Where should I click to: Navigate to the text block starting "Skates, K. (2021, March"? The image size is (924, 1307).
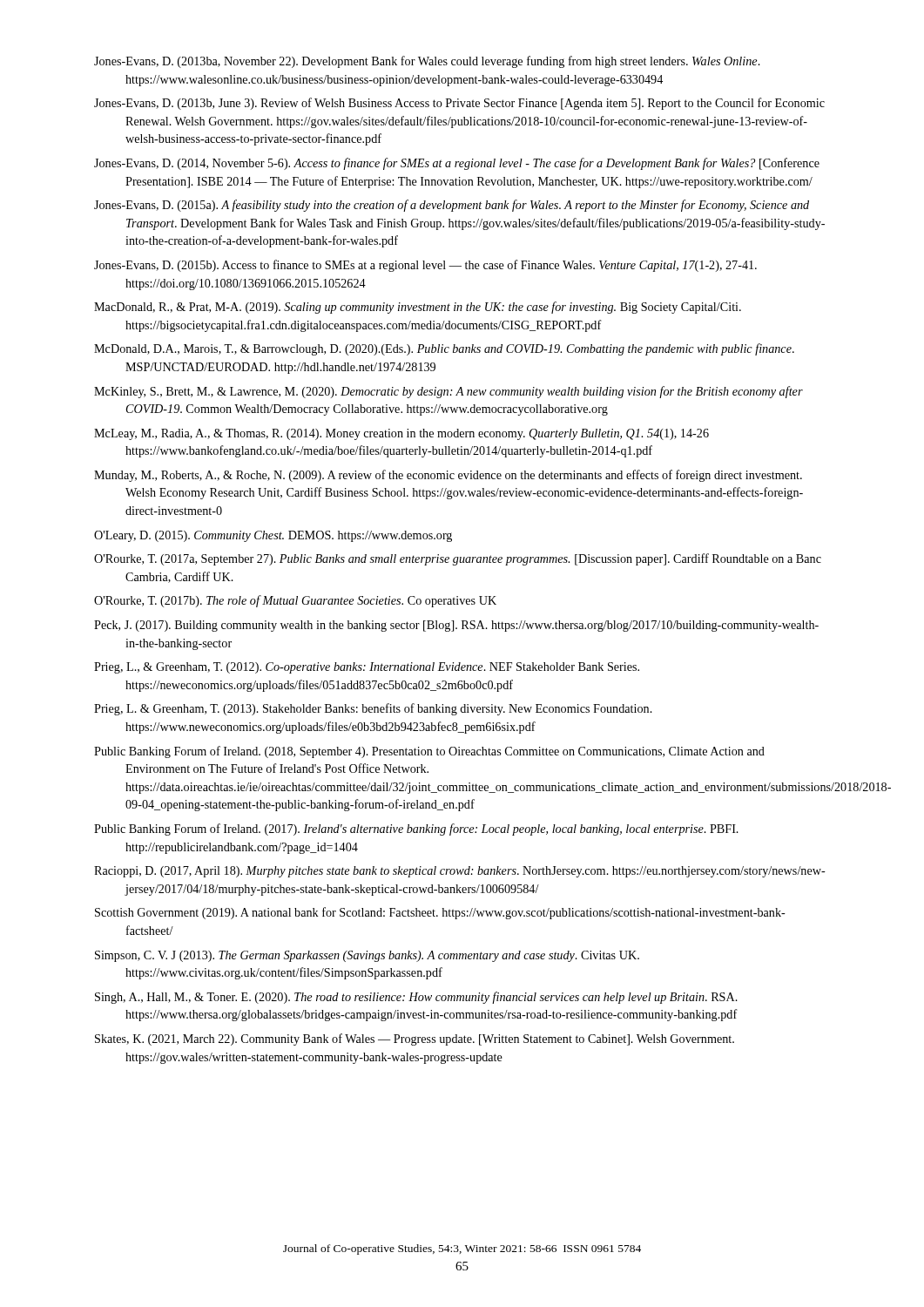pos(414,1048)
